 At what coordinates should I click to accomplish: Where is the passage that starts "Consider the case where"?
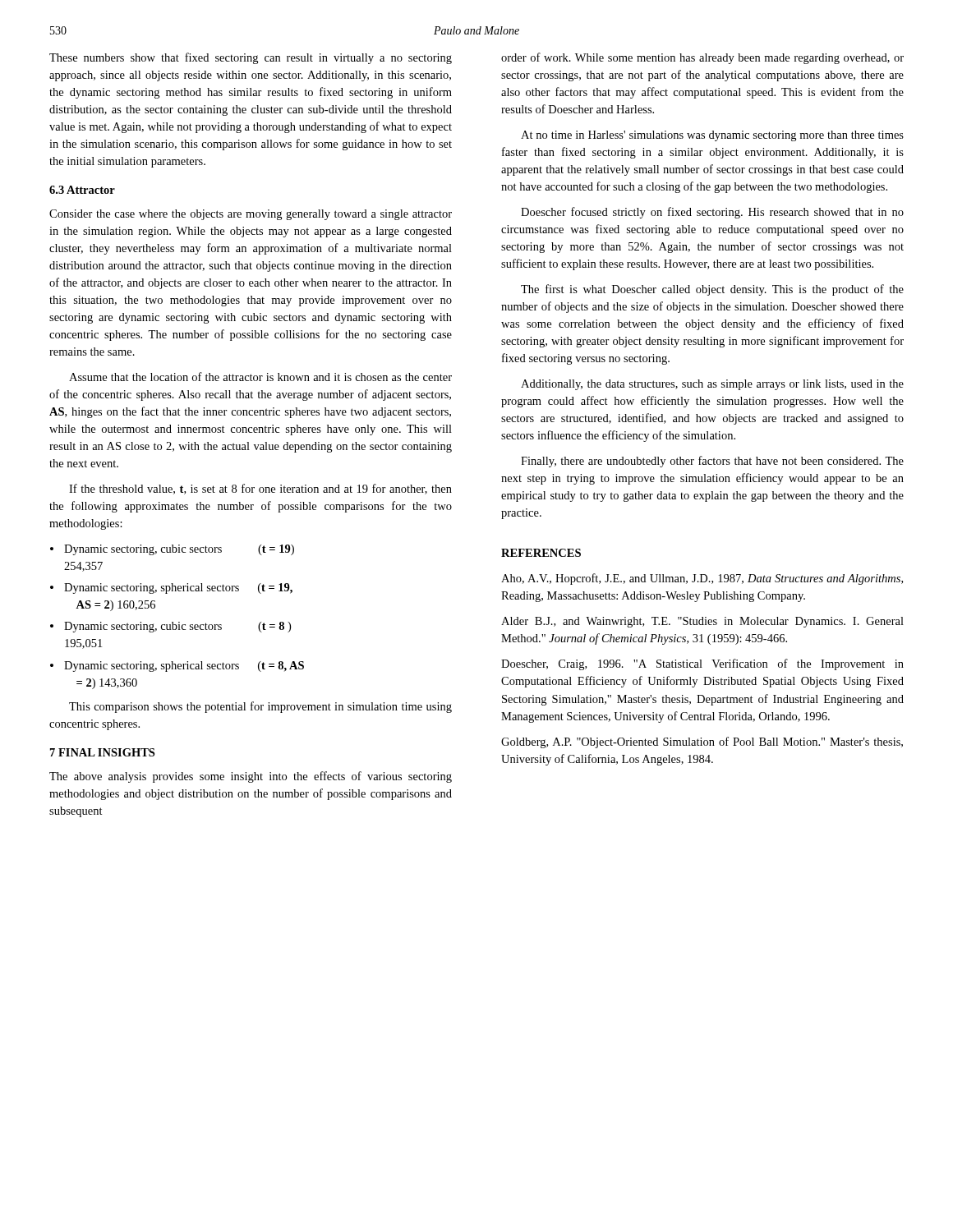coord(251,283)
